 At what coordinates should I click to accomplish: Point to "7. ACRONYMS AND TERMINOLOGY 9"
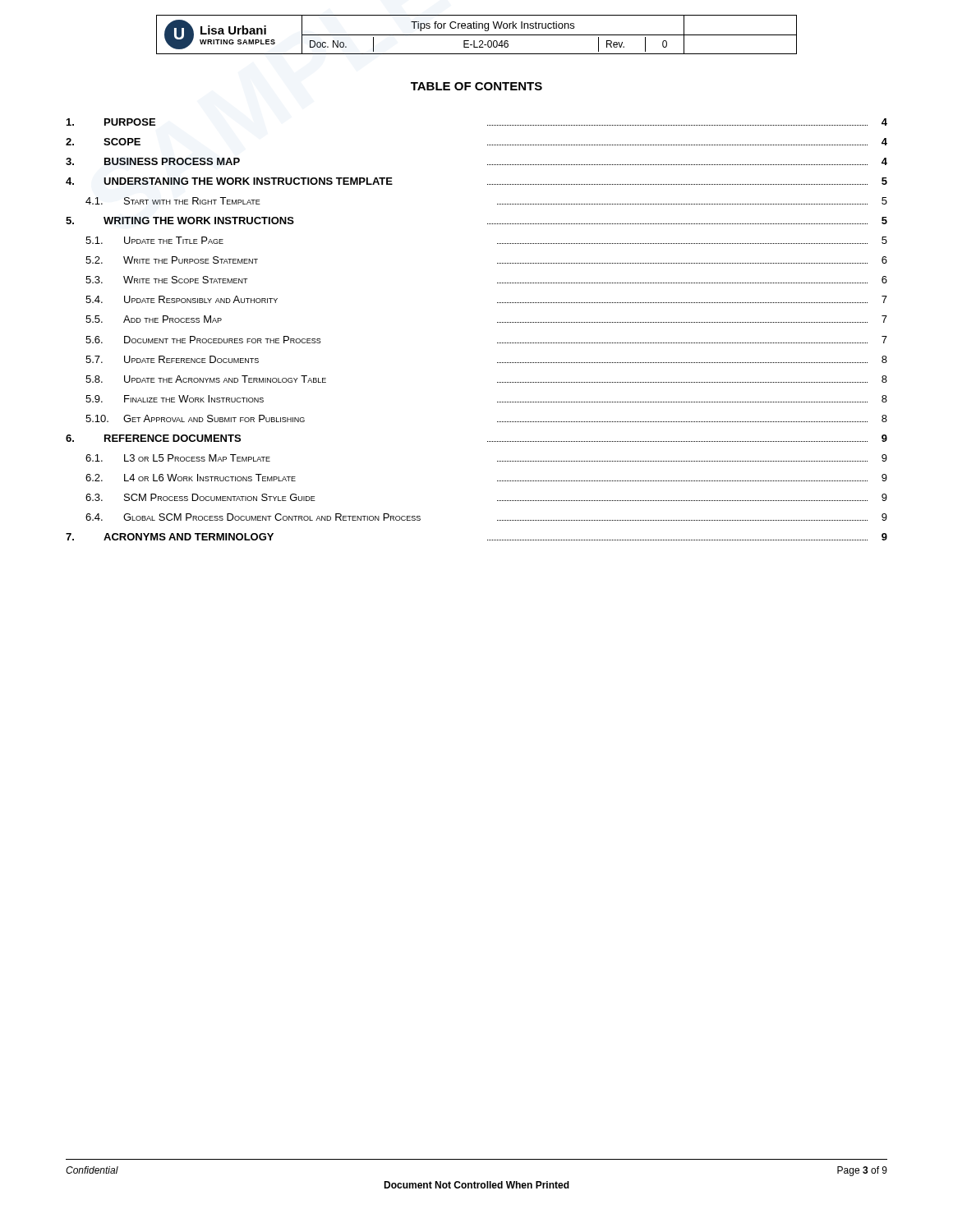click(x=476, y=537)
